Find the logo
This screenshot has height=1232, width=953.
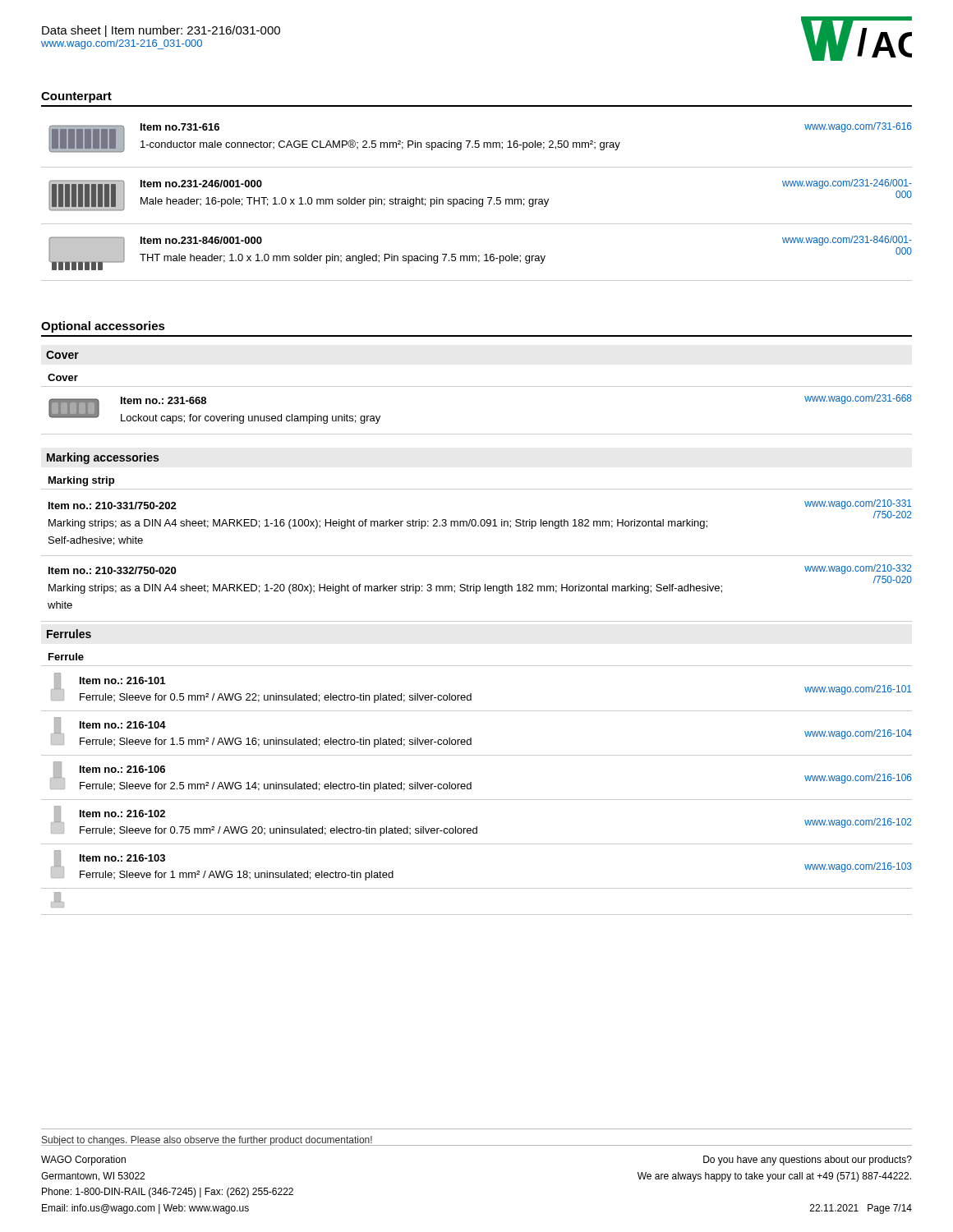[856, 40]
